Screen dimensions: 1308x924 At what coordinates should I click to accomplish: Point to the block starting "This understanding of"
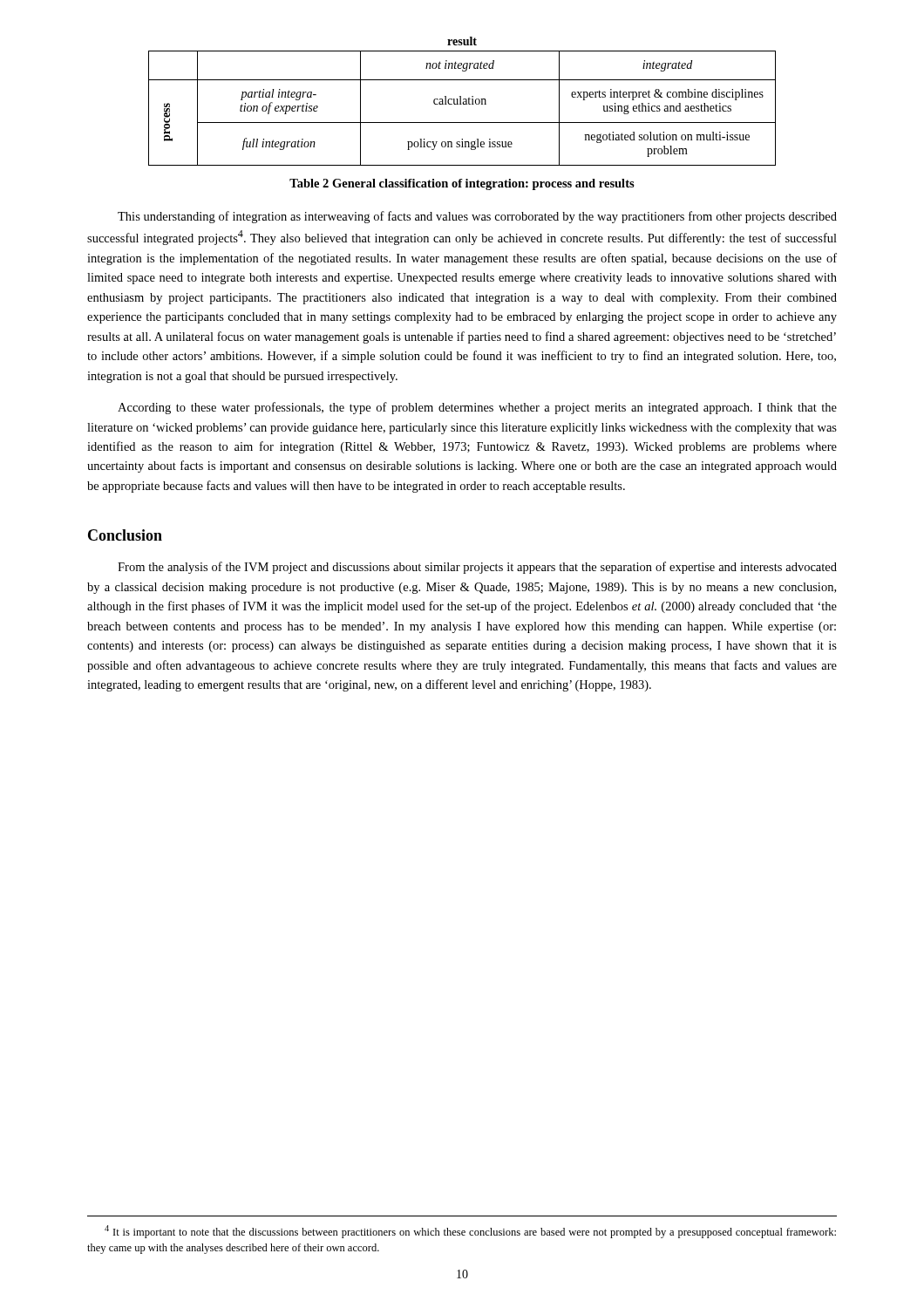pos(462,296)
